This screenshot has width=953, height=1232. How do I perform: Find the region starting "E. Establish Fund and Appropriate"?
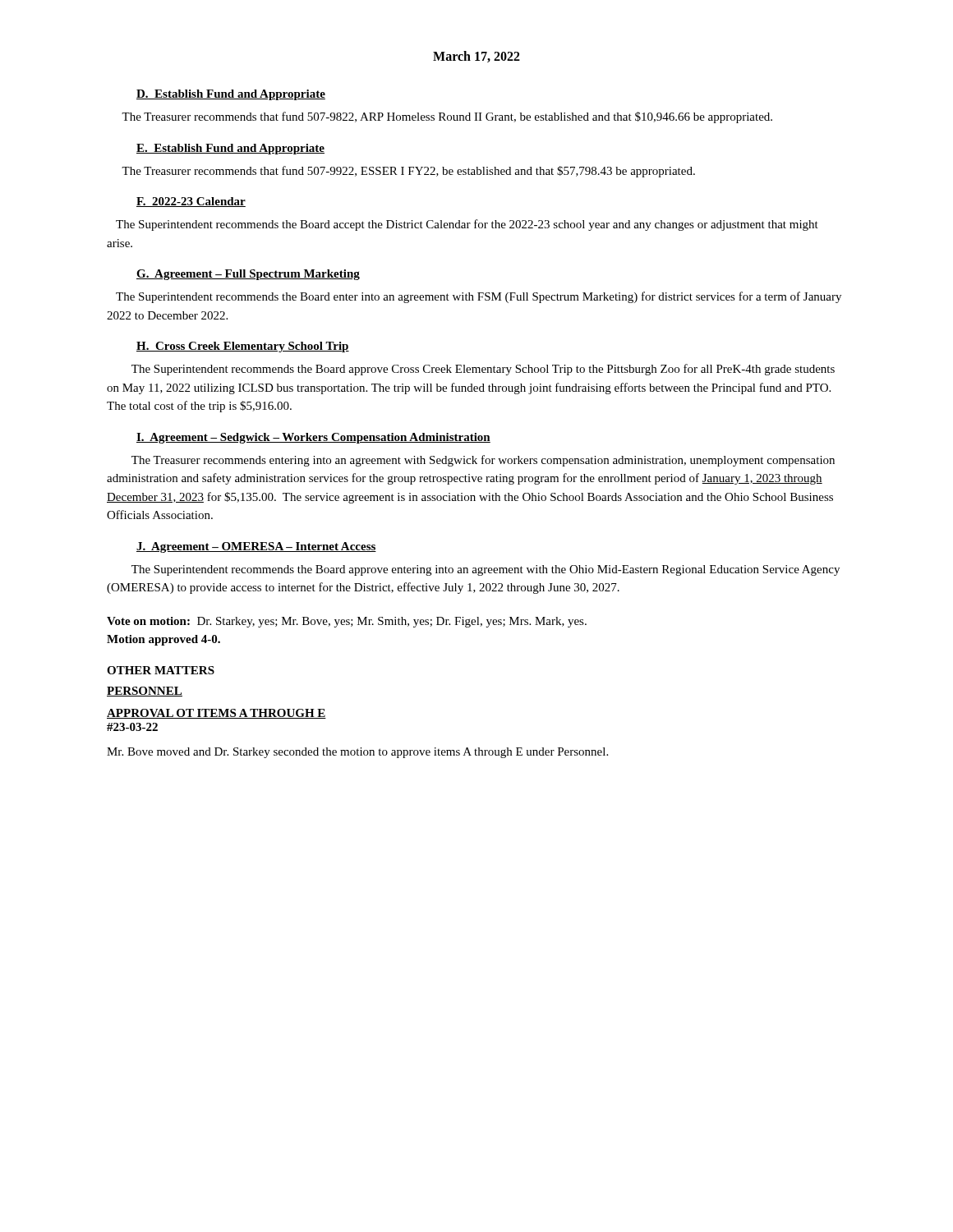pyautogui.click(x=230, y=147)
